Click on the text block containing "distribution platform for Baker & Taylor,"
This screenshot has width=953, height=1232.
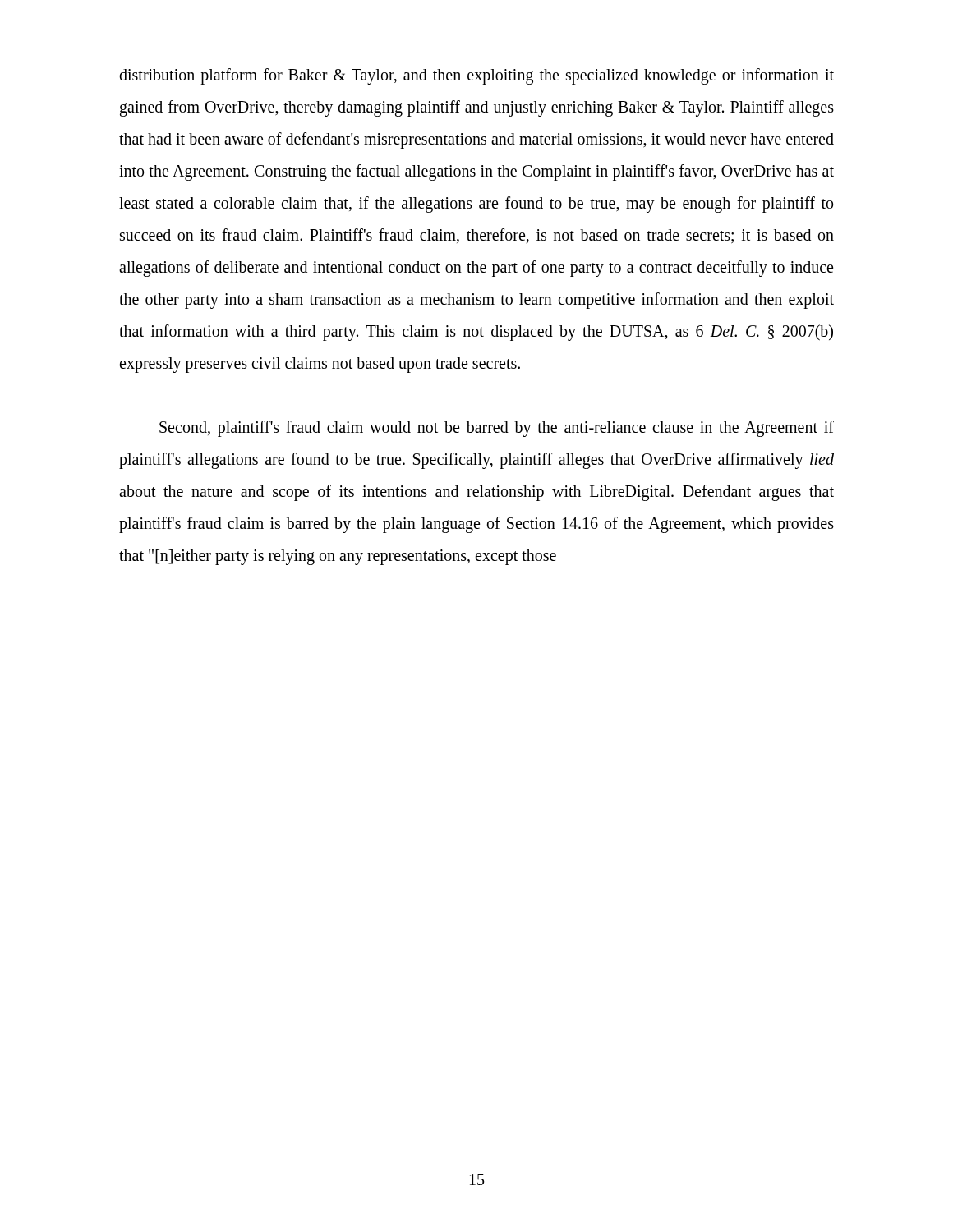pos(476,219)
